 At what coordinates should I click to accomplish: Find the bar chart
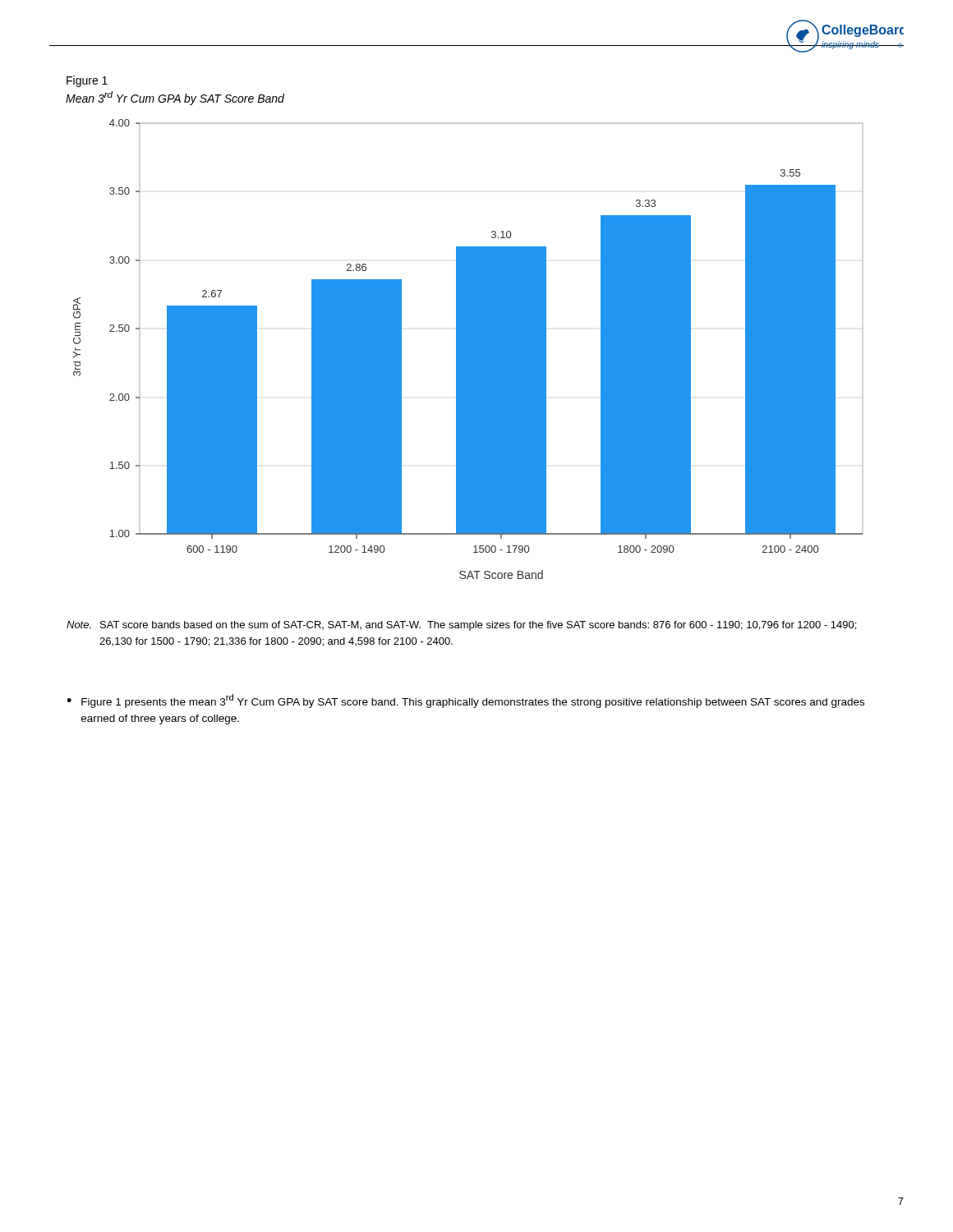pos(476,355)
